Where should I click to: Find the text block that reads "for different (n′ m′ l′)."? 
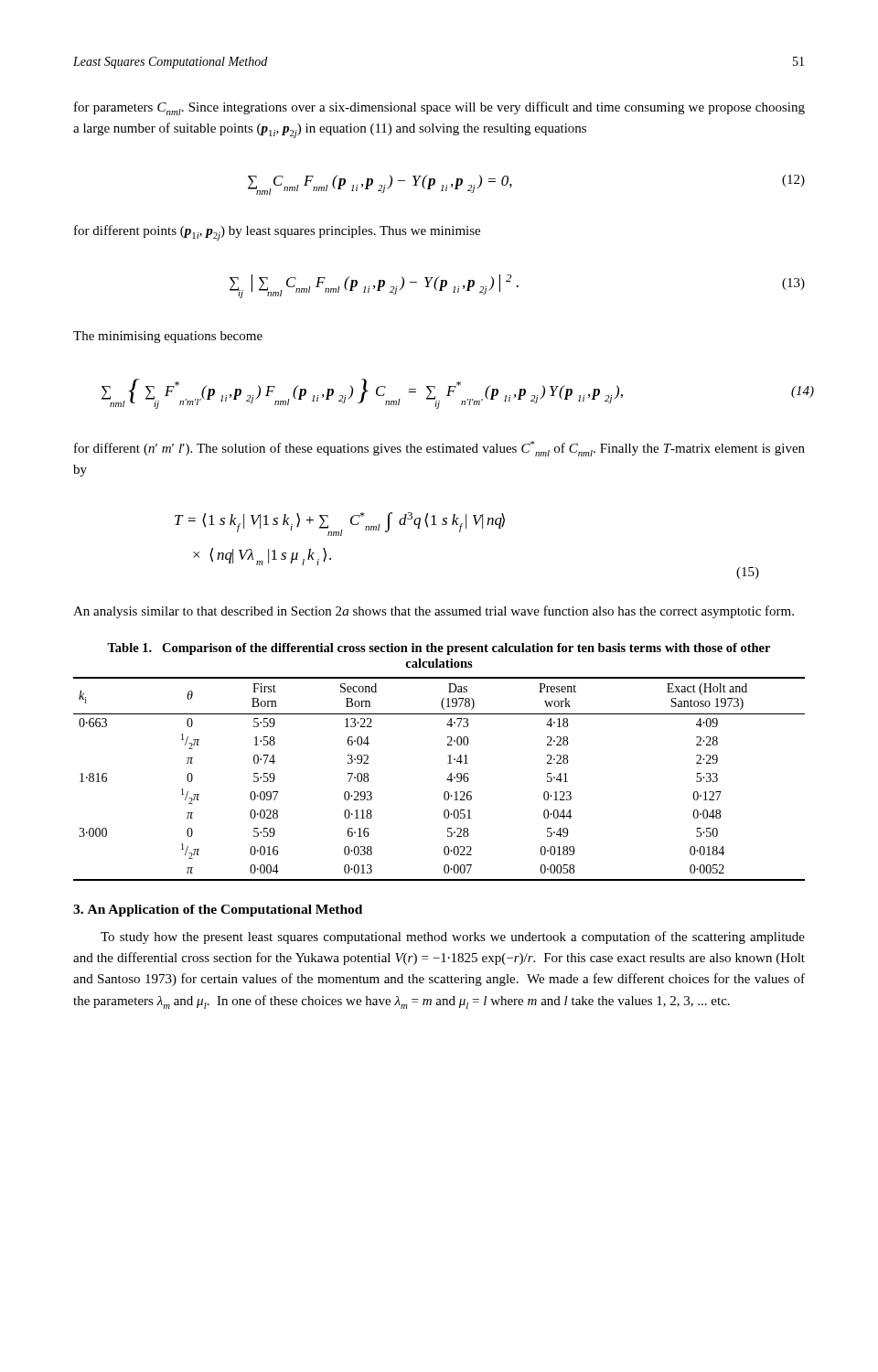(x=439, y=459)
